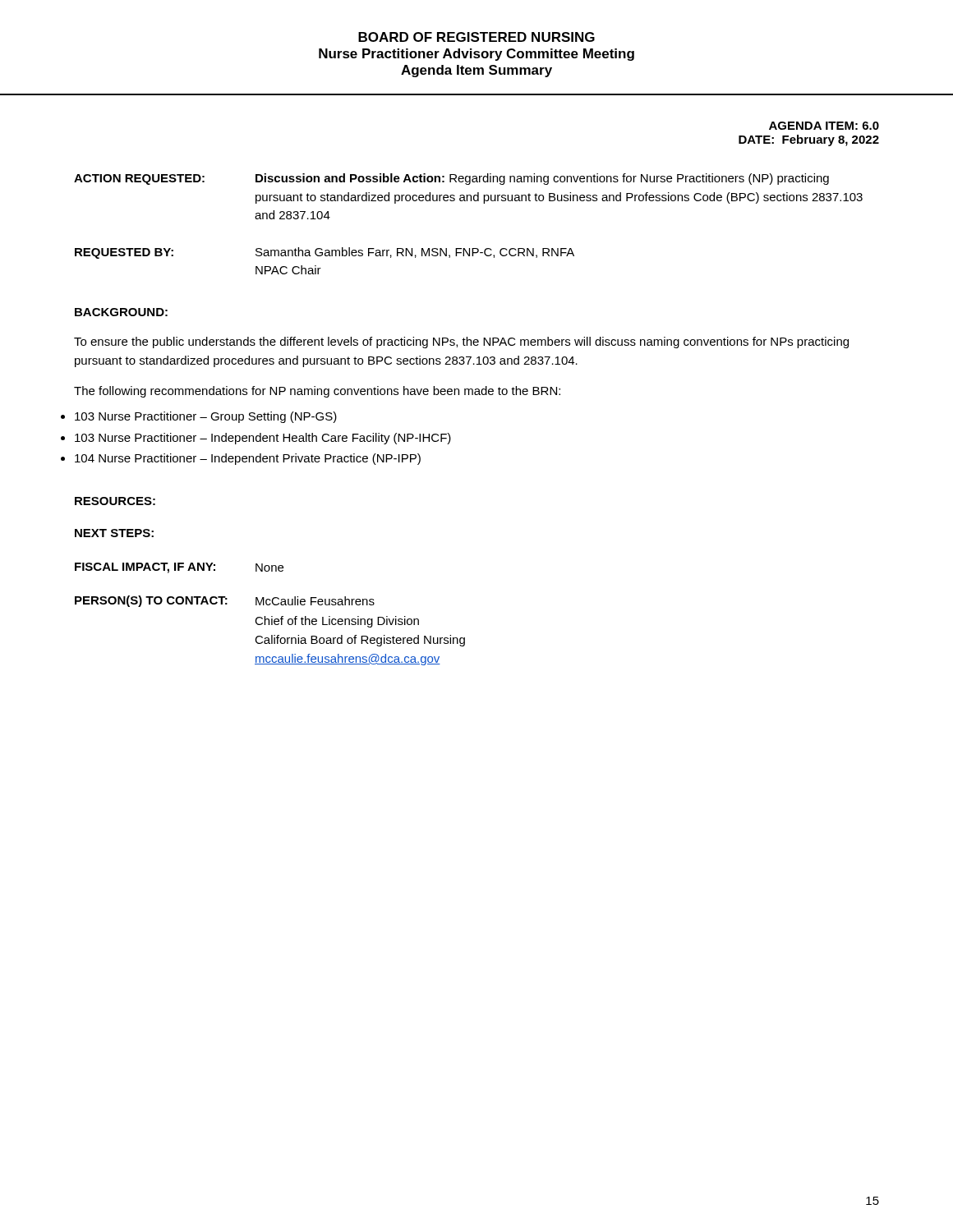This screenshot has width=953, height=1232.
Task: Select the region starting "104 Nurse Practitioner – Independent Private"
Action: tap(248, 458)
